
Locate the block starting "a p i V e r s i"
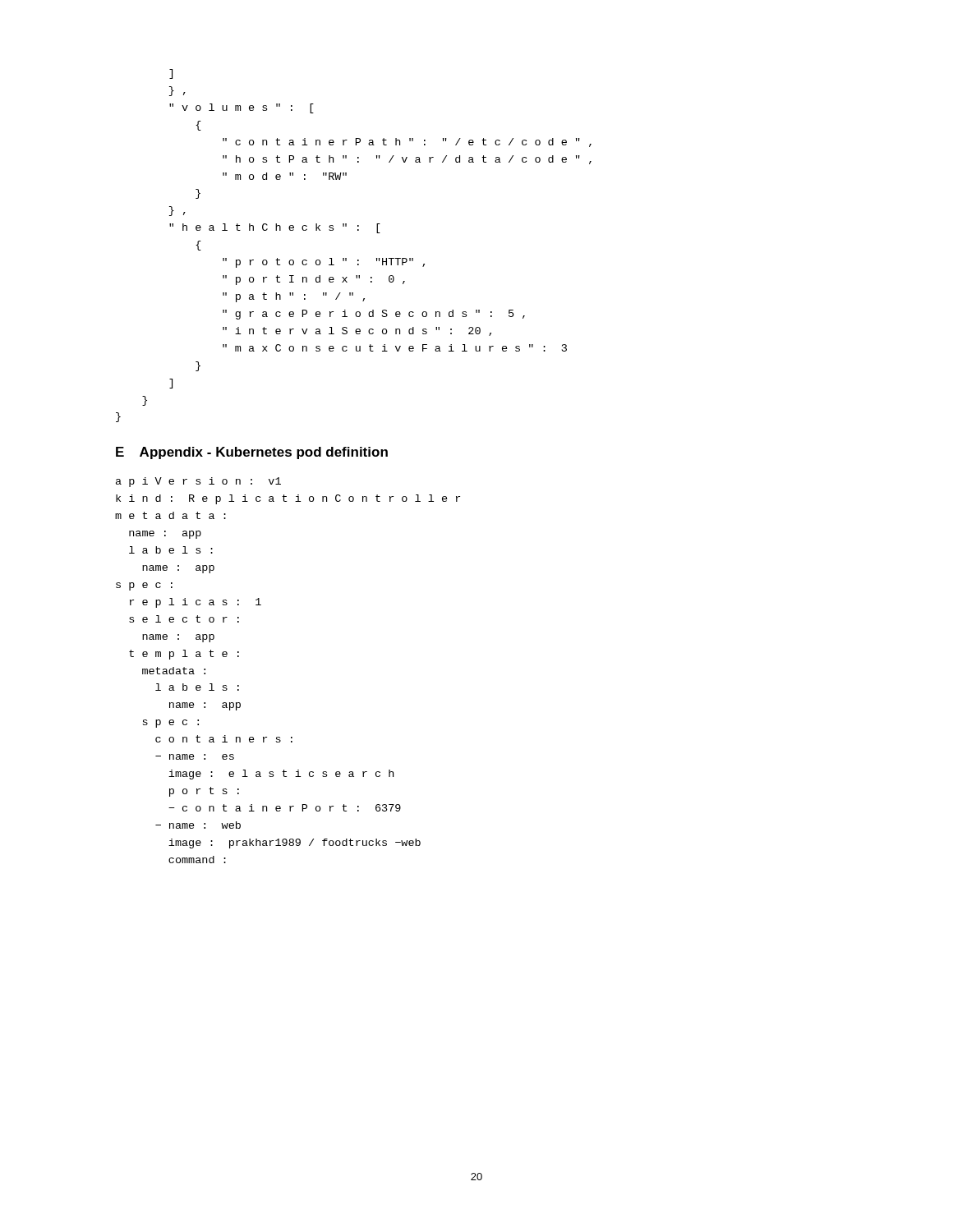198,482
